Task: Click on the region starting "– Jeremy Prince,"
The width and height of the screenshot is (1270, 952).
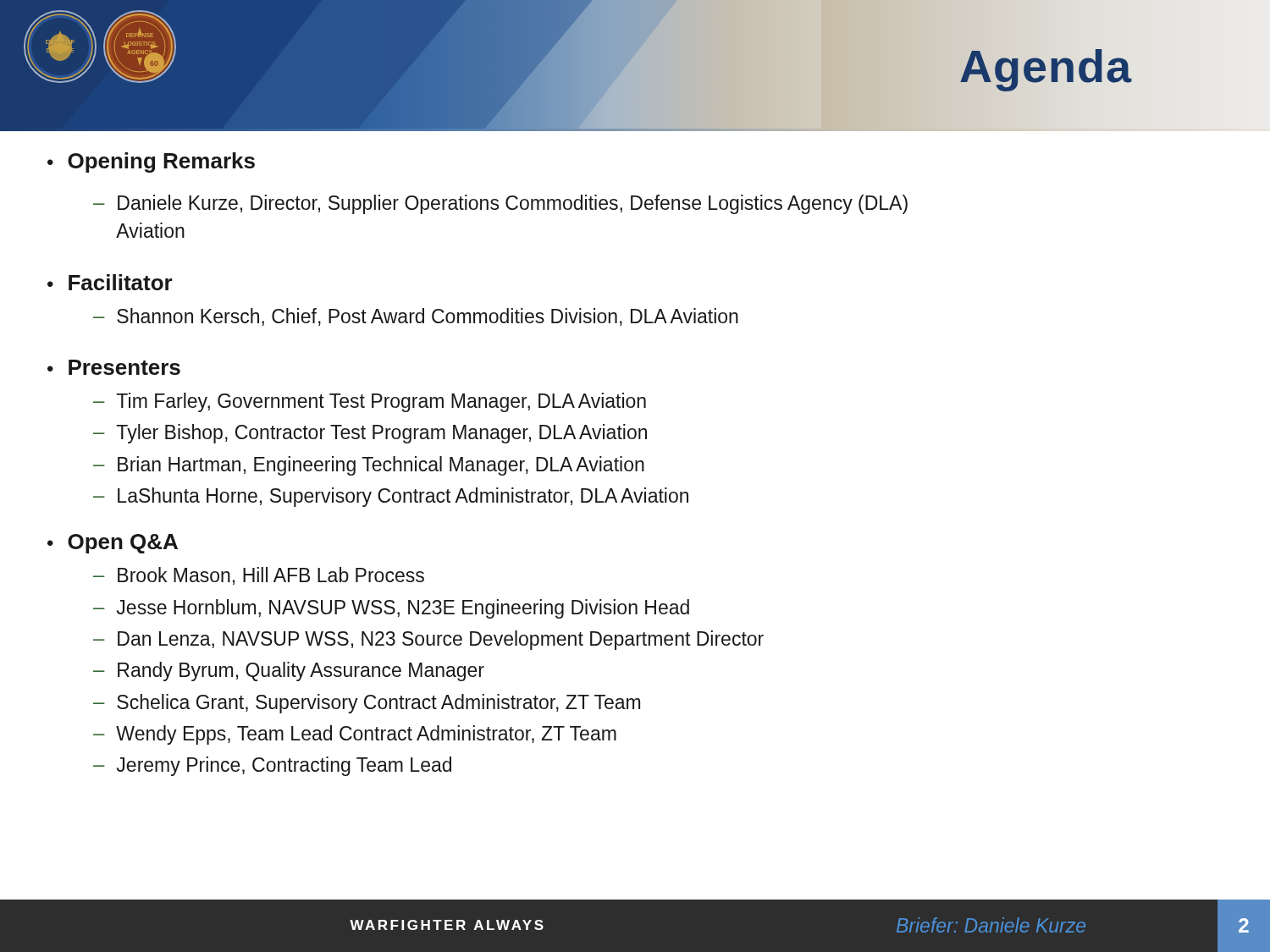Action: 273,766
